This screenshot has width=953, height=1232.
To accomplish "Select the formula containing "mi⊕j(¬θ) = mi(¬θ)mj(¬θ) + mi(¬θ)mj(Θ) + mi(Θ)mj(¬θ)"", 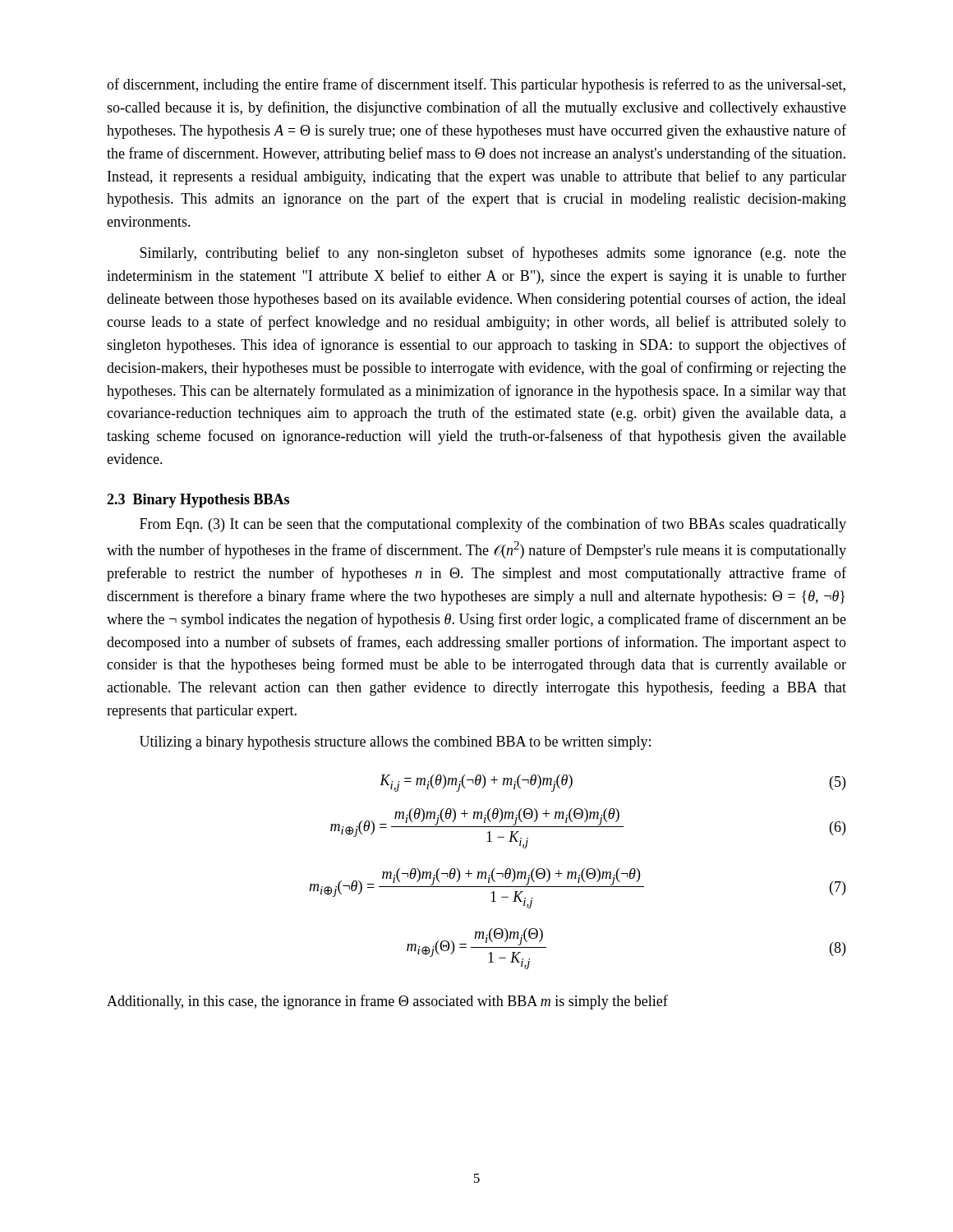I will coord(476,887).
